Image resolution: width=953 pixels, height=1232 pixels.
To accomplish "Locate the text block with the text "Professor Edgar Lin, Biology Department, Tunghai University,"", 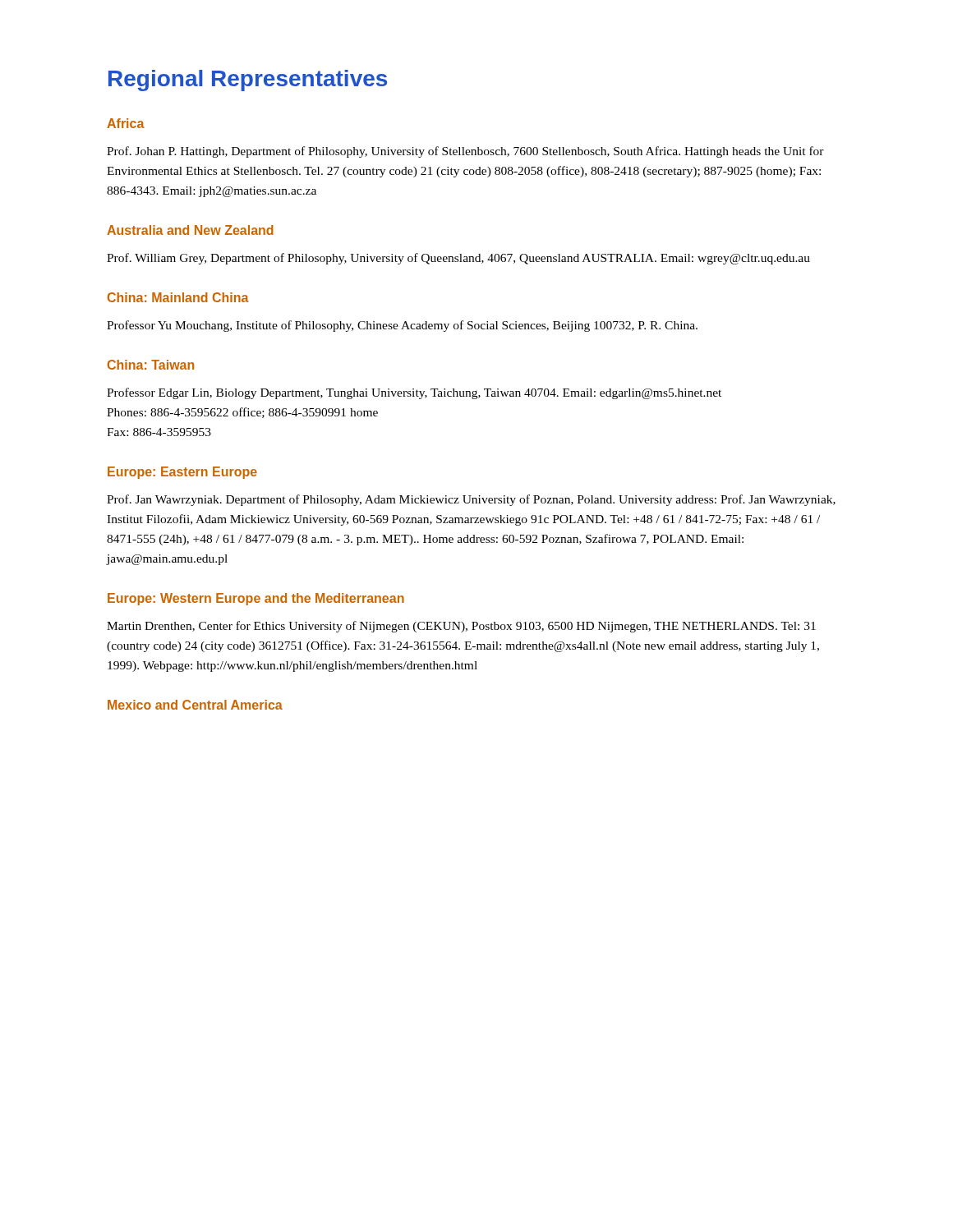I will pos(414,393).
